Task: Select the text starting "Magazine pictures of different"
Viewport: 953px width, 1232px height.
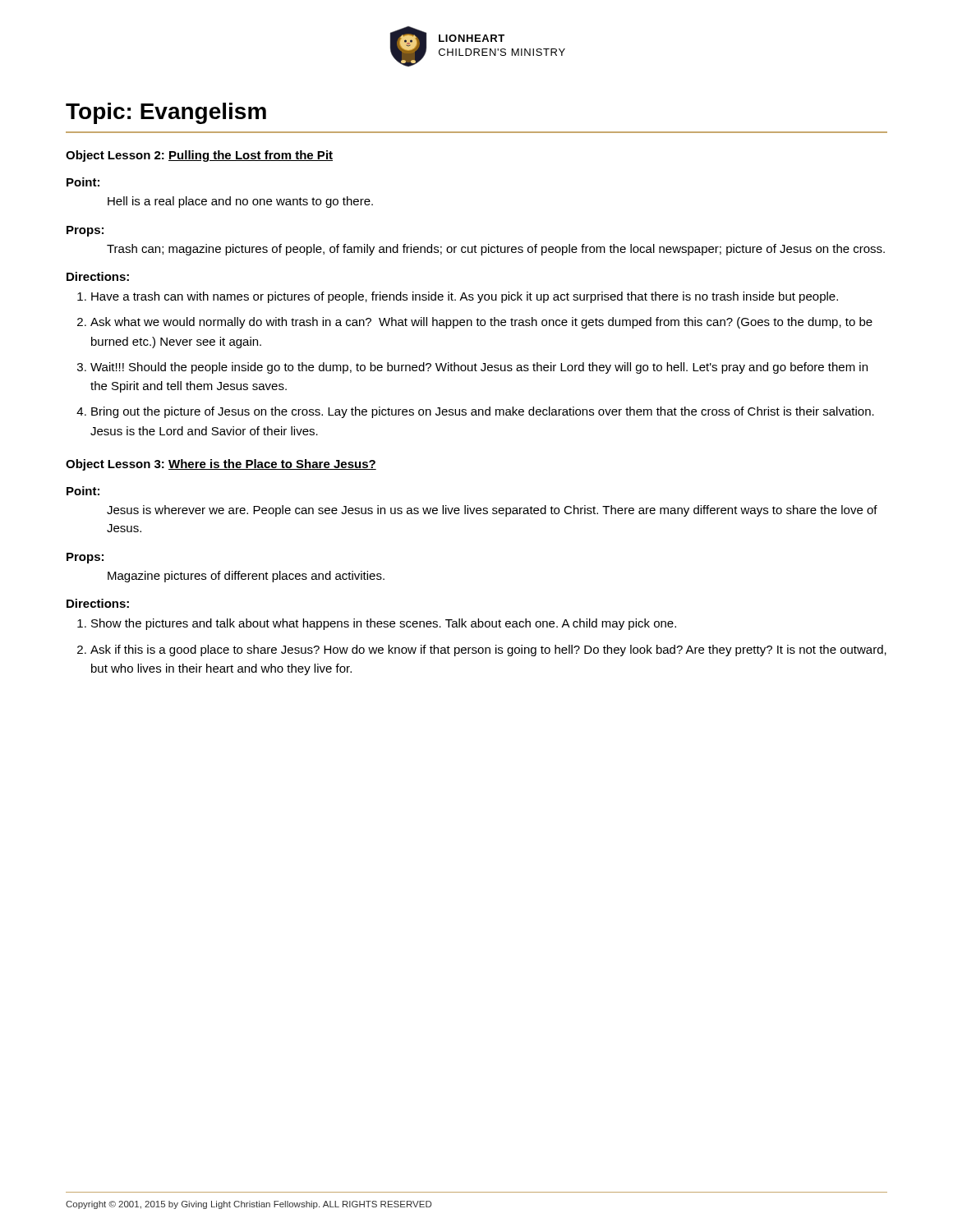Action: click(x=246, y=575)
